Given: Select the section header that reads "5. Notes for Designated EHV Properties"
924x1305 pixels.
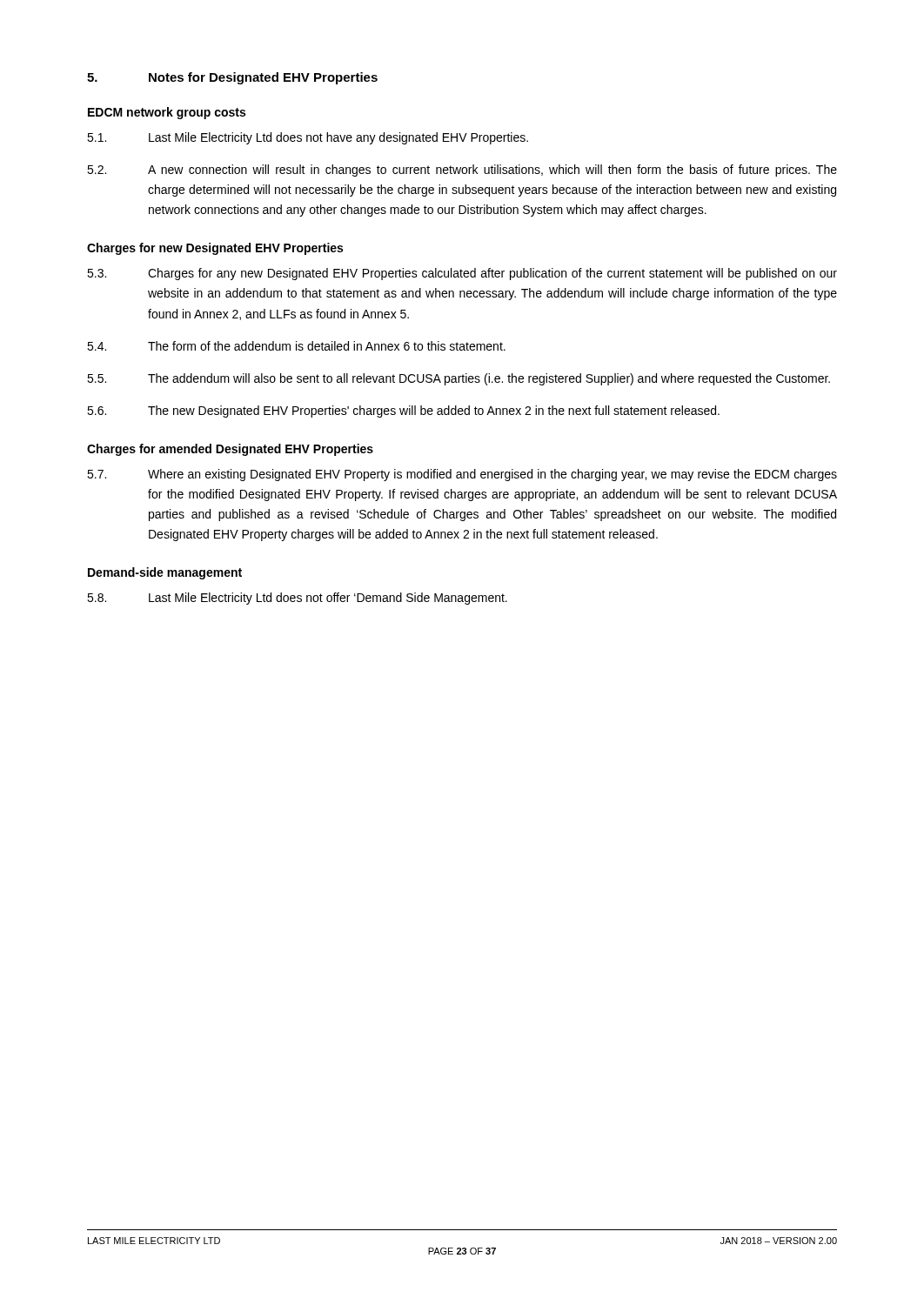Looking at the screenshot, I should tap(232, 77).
